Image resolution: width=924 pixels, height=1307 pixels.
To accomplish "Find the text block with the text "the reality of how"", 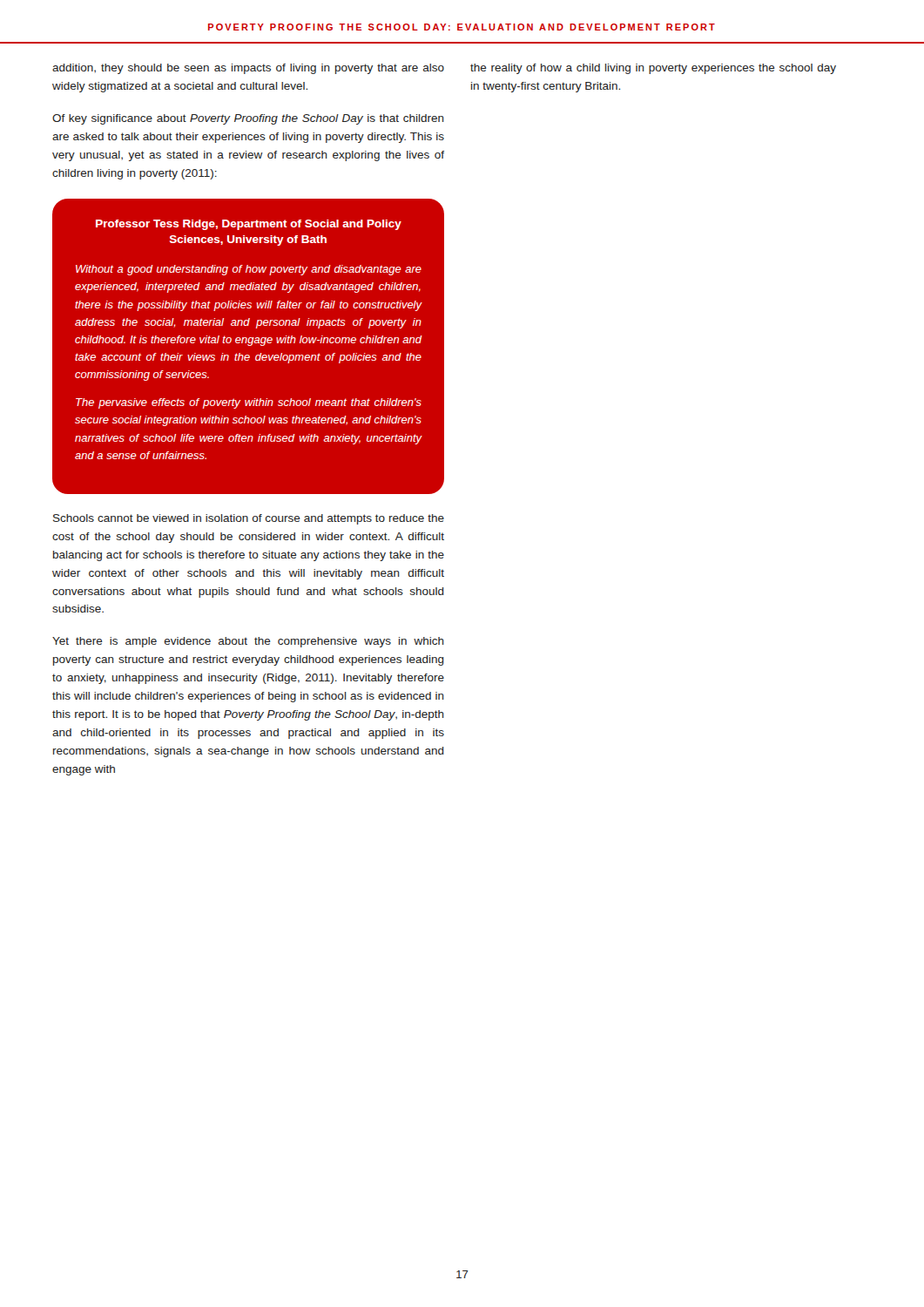I will 653,77.
